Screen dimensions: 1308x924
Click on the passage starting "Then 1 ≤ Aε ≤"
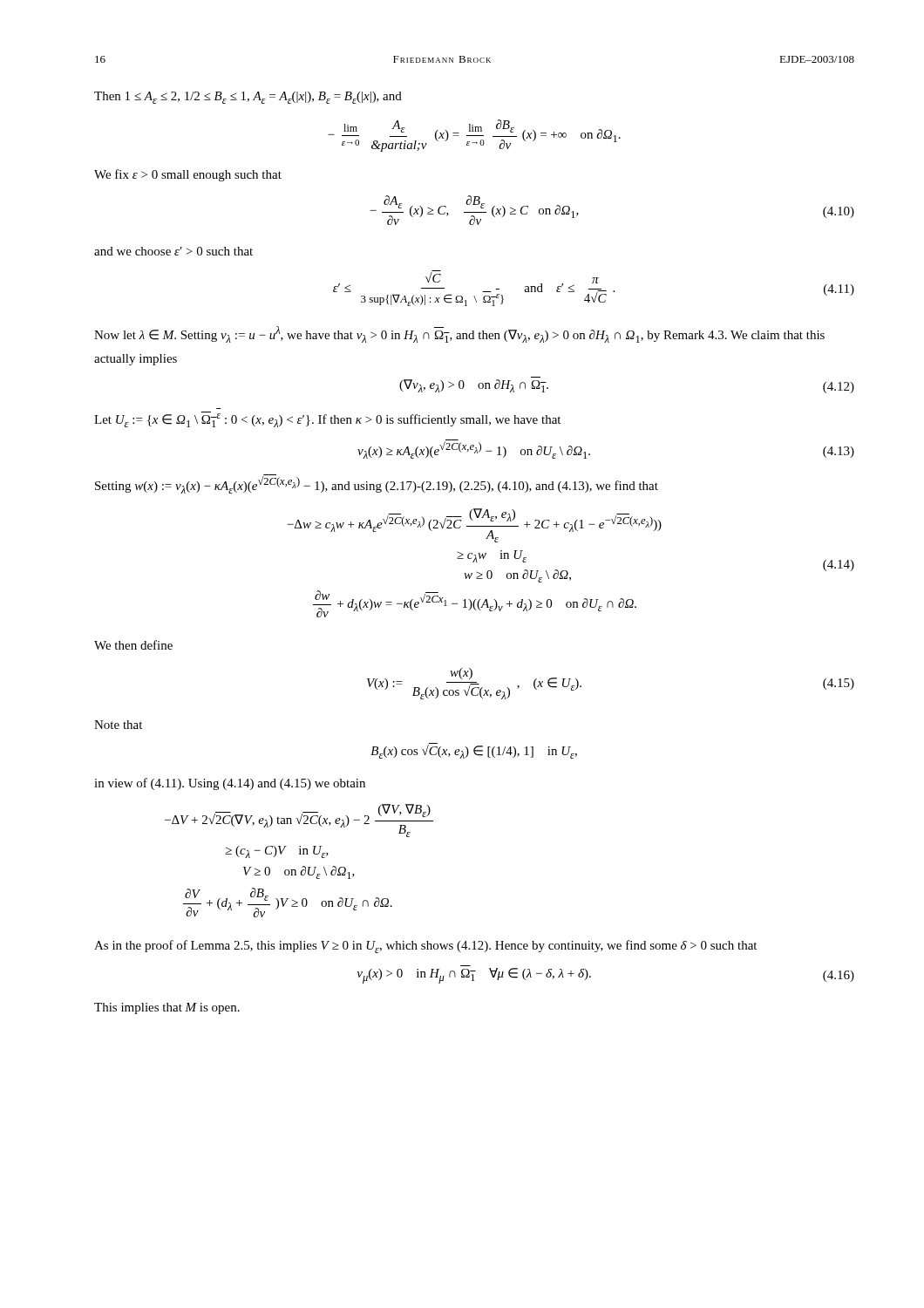pyautogui.click(x=248, y=98)
